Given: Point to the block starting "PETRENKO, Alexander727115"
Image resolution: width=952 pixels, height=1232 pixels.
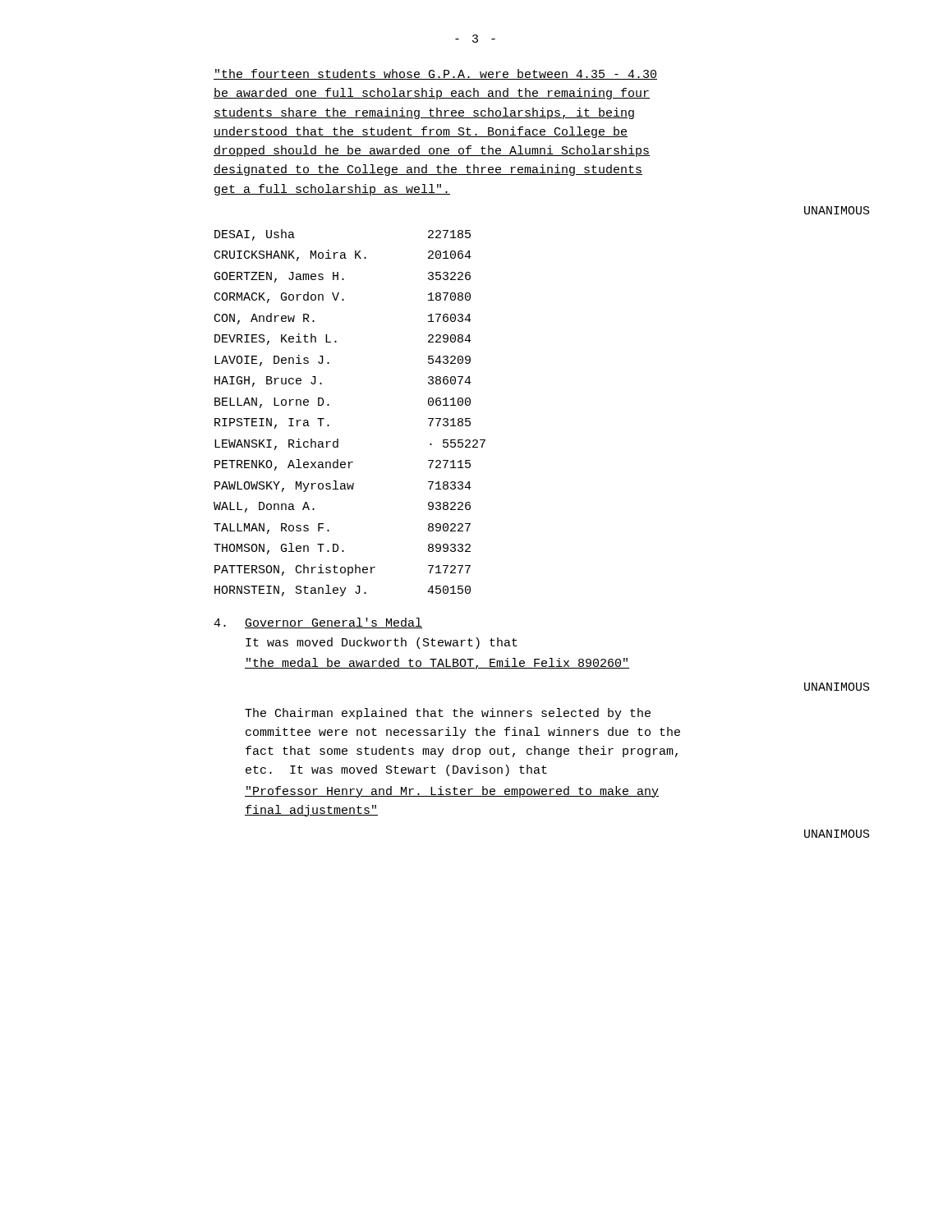Looking at the screenshot, I should pyautogui.click(x=343, y=466).
